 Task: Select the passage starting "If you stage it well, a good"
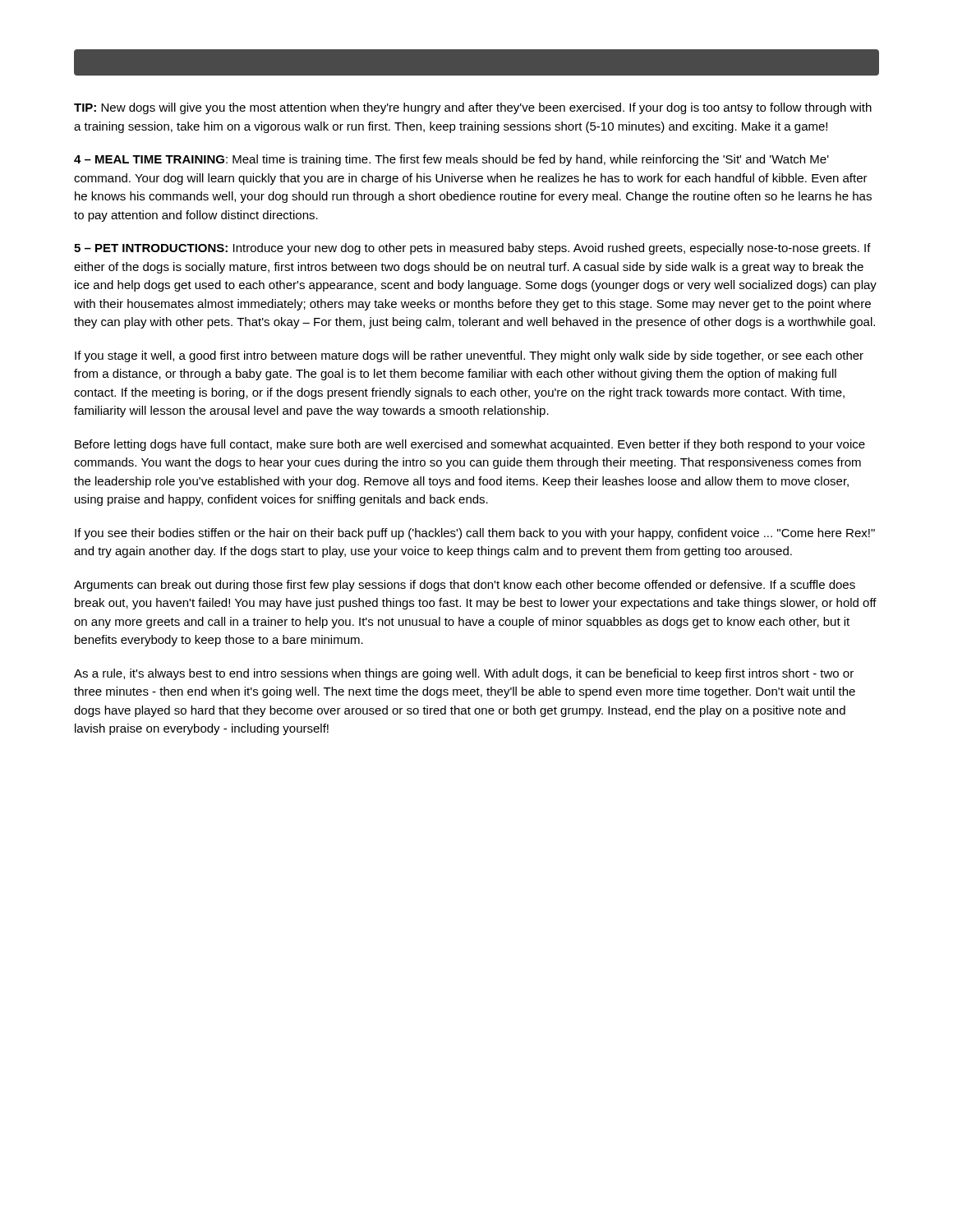click(469, 383)
